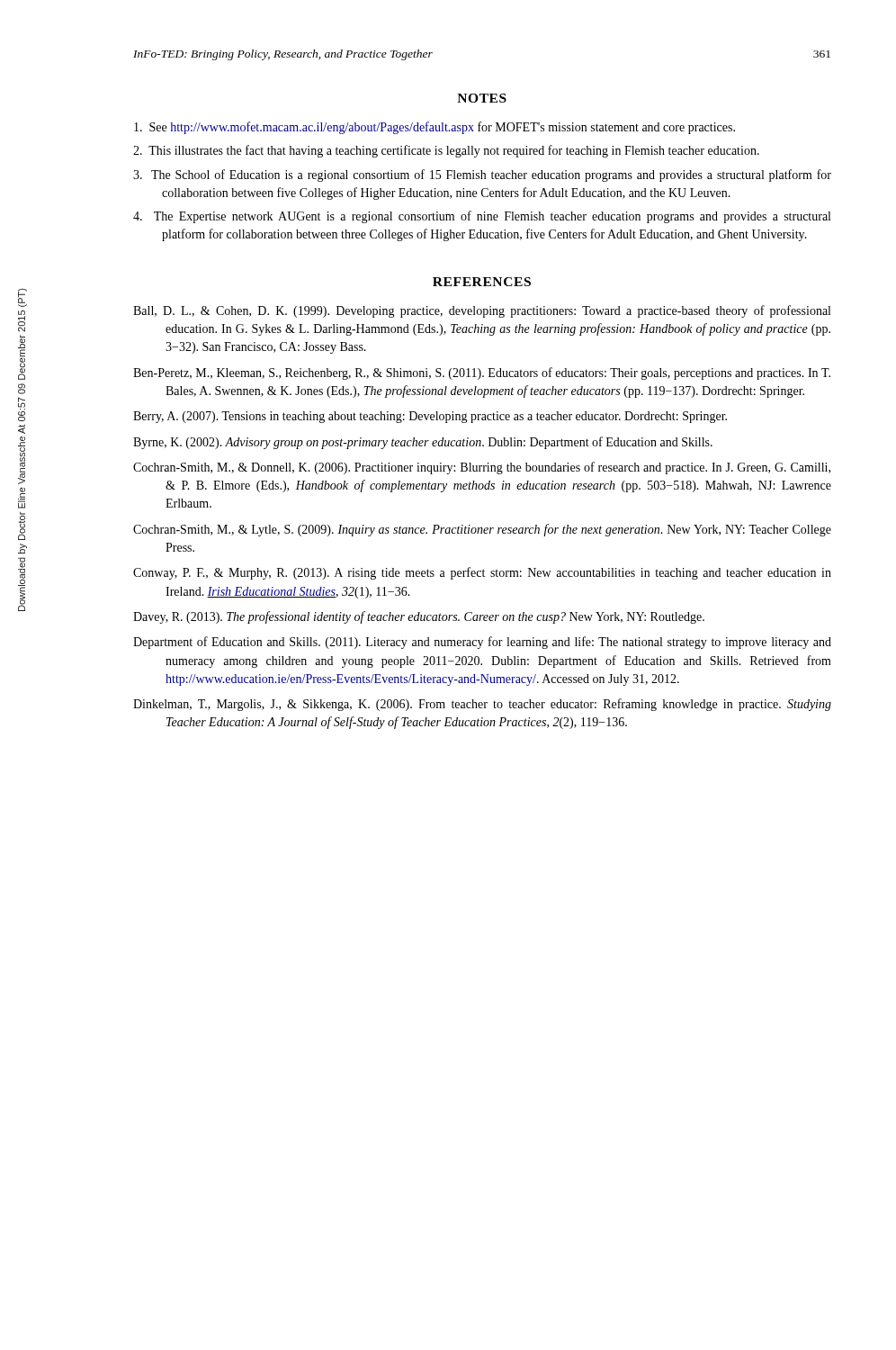Select the list item with the text "See http://www.mofet.macam.ac.il/eng/about/Pages/default.aspx for MOFET's mission statement and core"

tap(435, 127)
